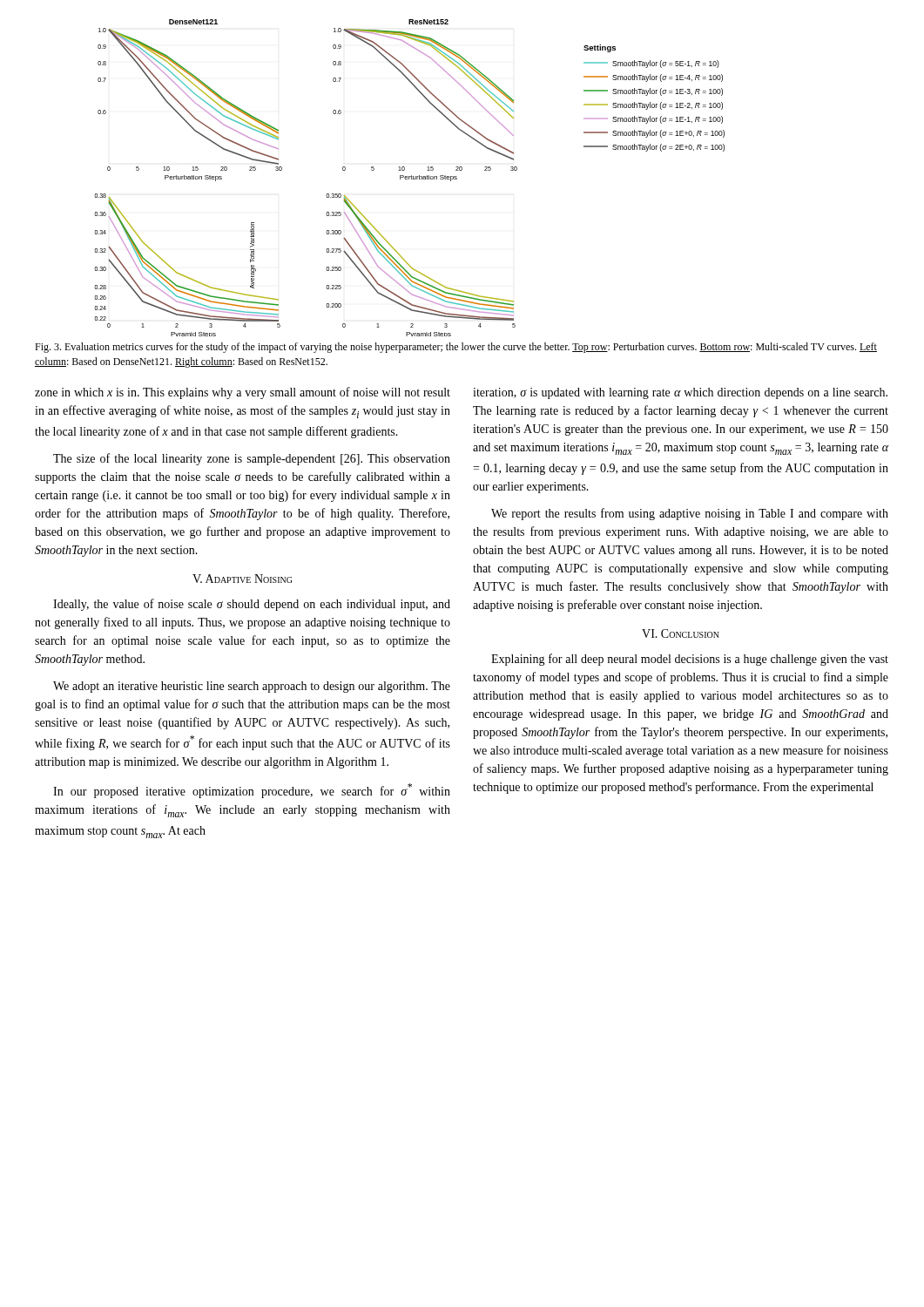Viewport: 924px width, 1307px height.
Task: Select the section header with the text "VI. Conclusion"
Action: (x=681, y=634)
